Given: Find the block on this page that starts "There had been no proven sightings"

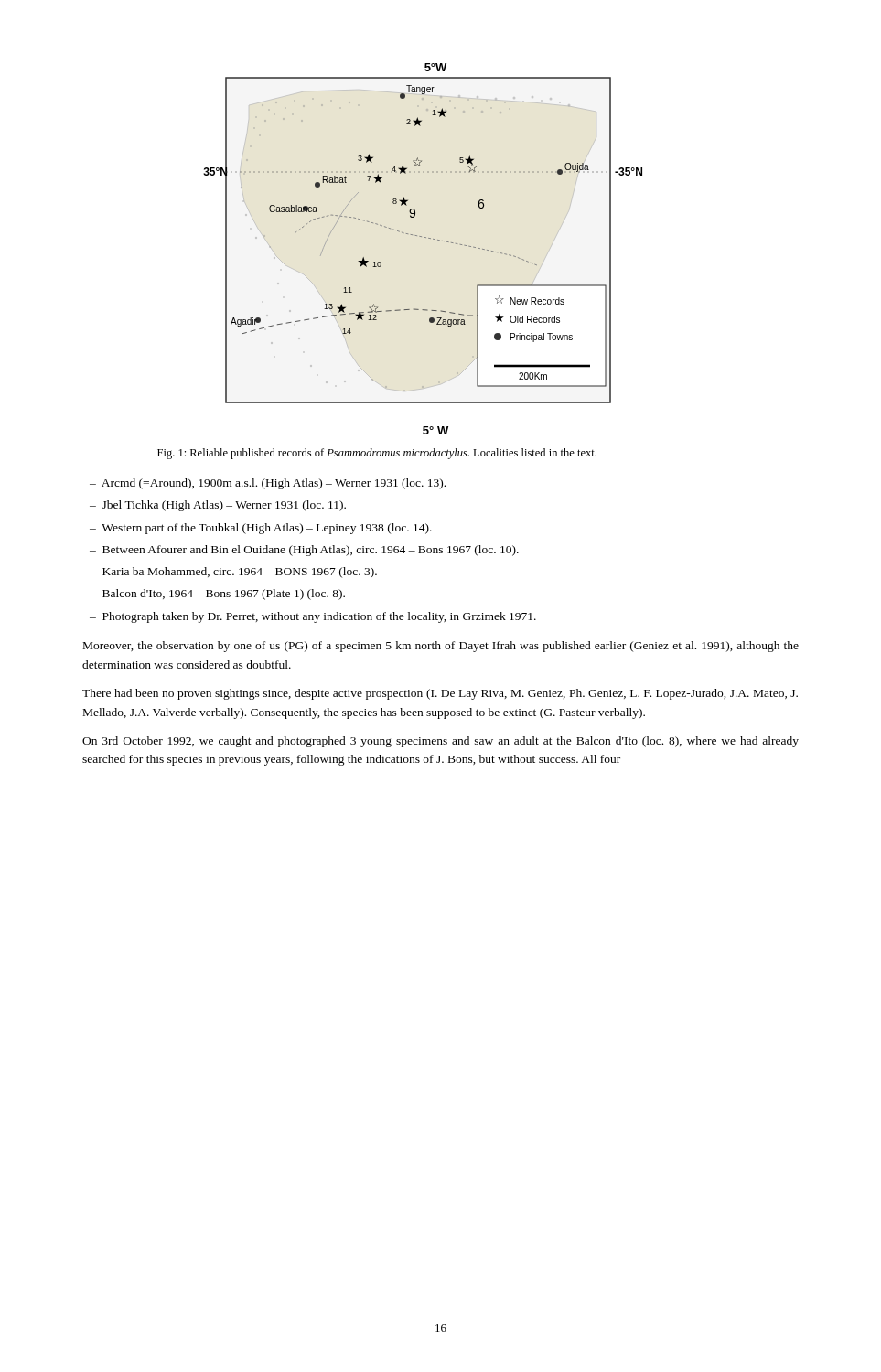Looking at the screenshot, I should (x=440, y=702).
